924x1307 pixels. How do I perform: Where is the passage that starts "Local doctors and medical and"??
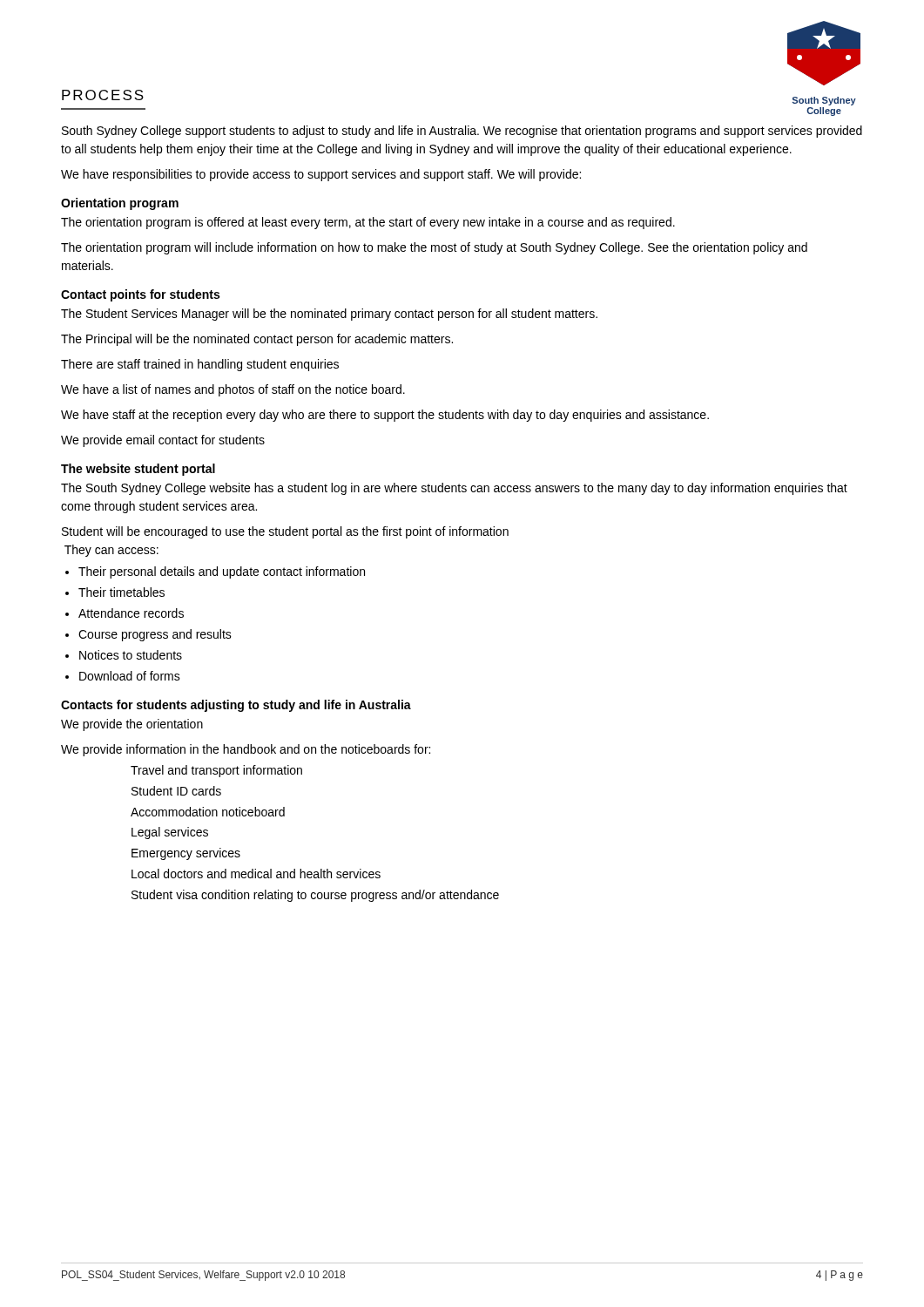click(x=256, y=874)
